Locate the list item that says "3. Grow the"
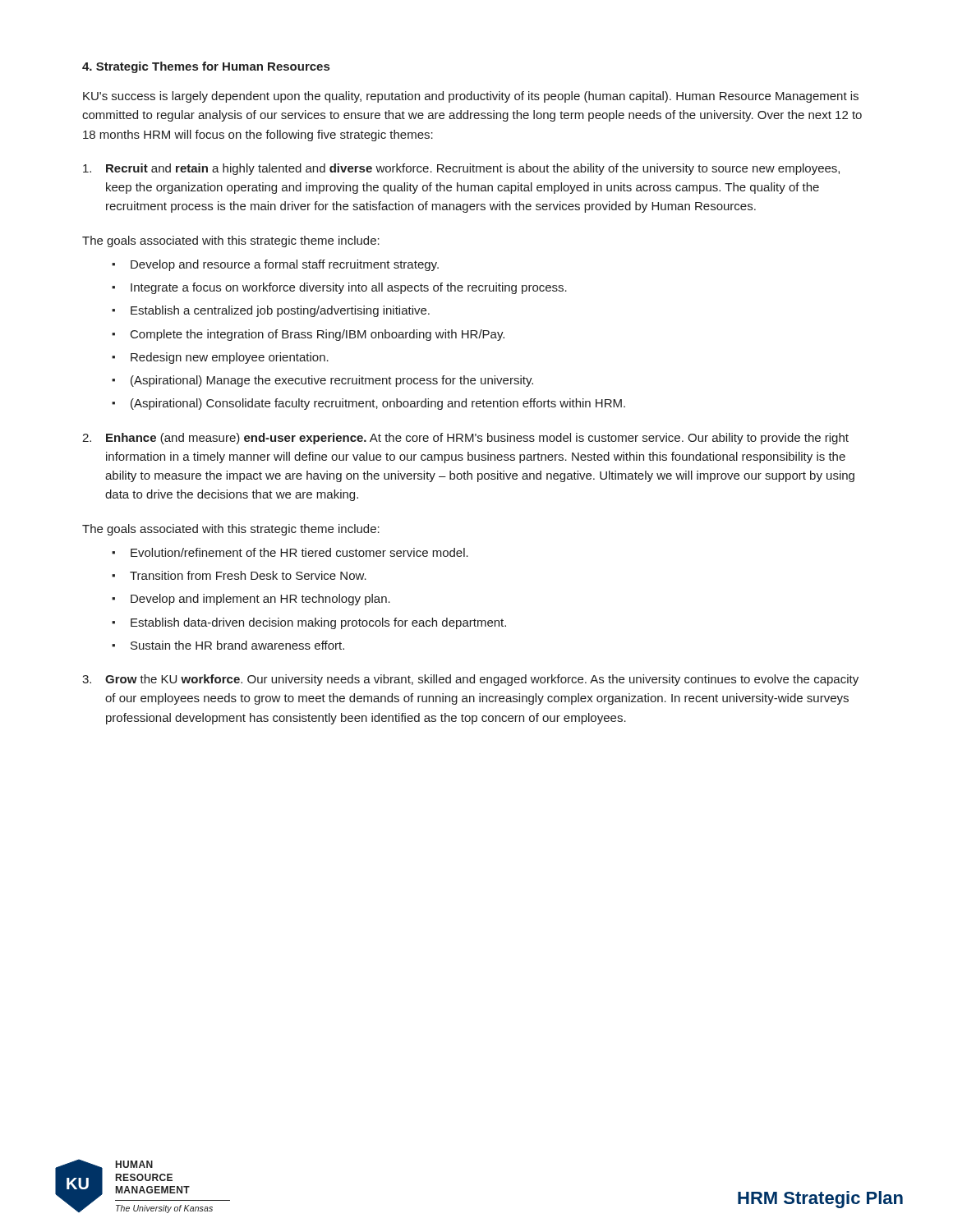The width and height of the screenshot is (953, 1232). (476, 698)
